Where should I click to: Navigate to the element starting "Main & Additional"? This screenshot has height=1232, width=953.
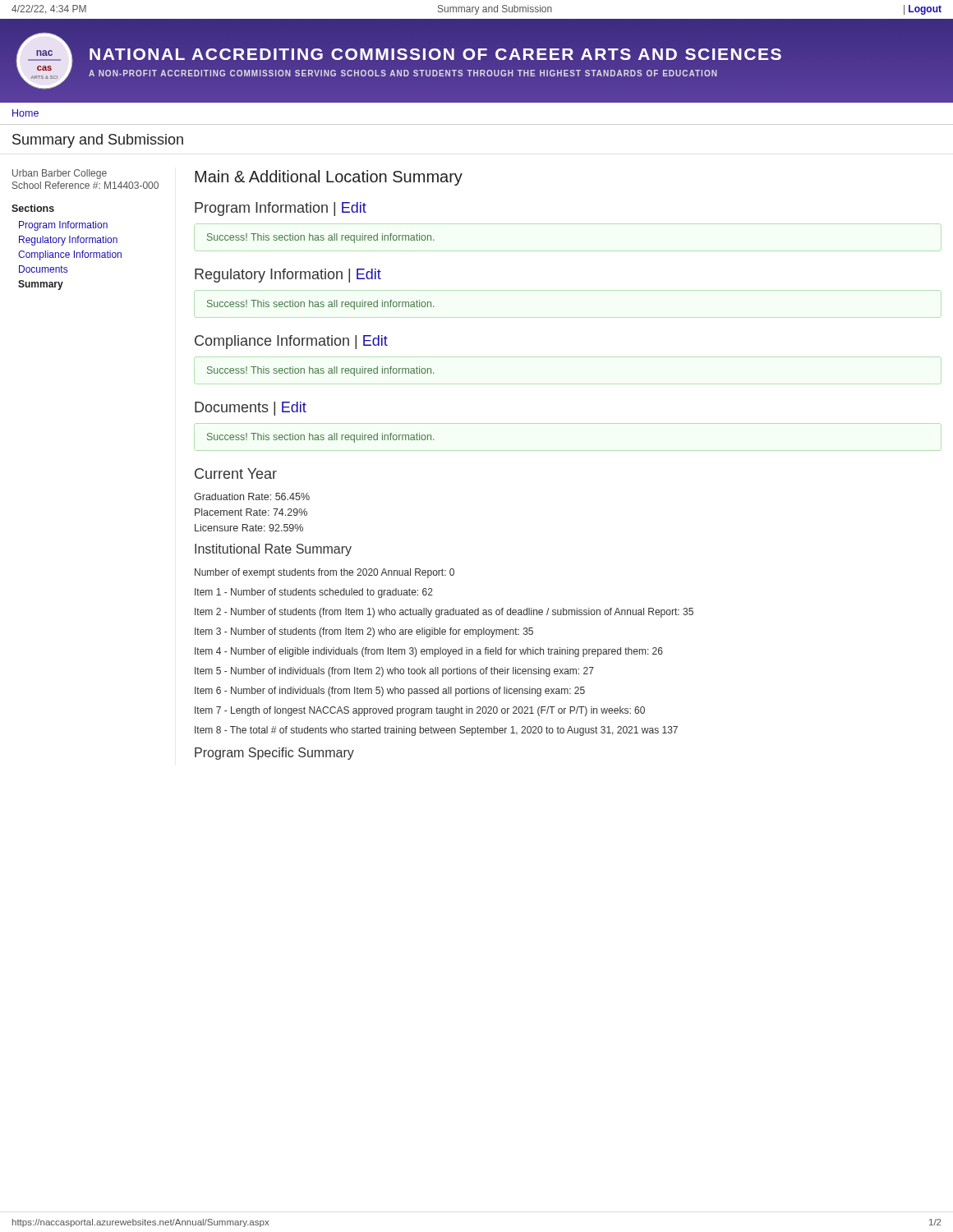coord(328,177)
